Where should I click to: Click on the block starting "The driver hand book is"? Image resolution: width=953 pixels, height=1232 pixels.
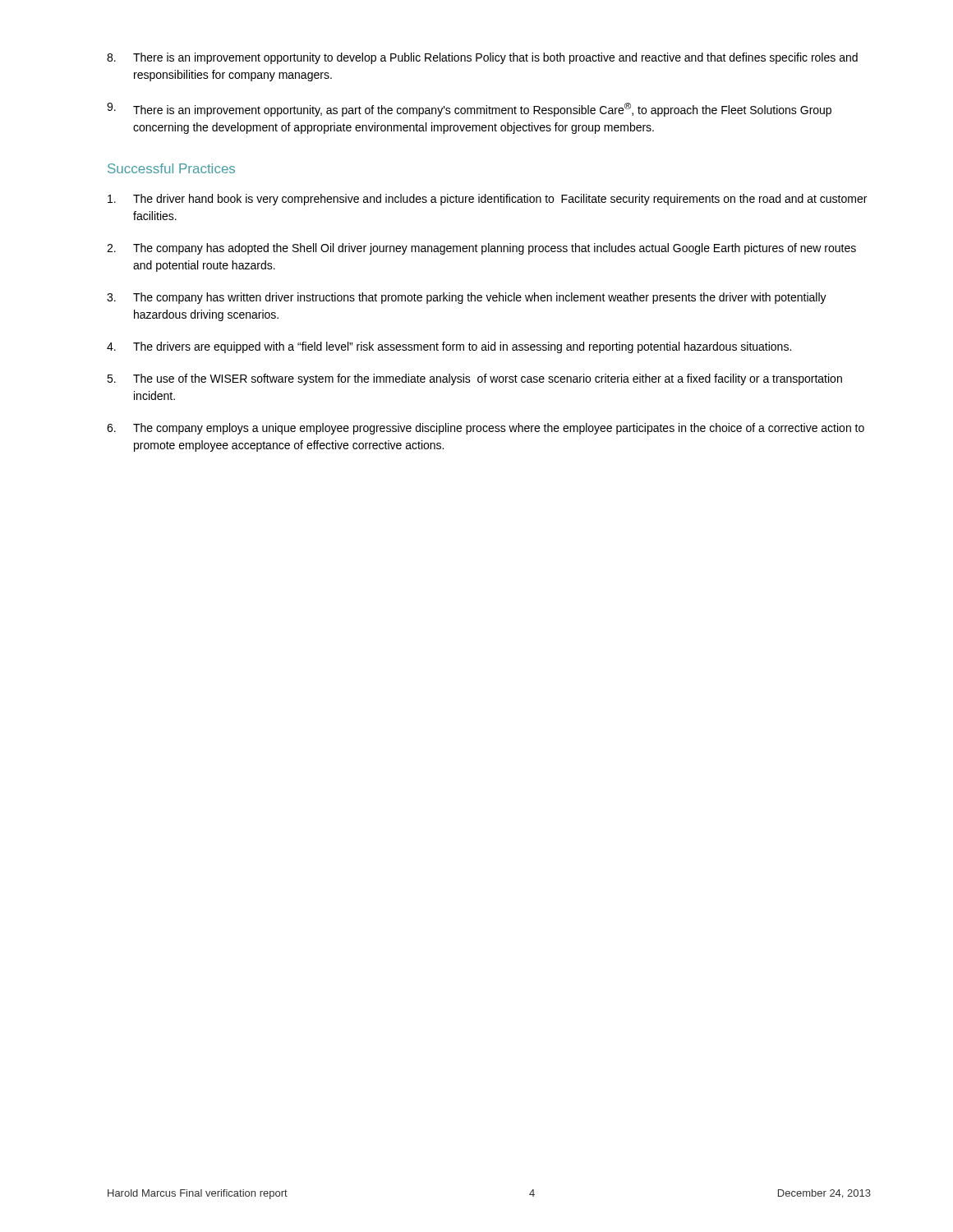(489, 207)
